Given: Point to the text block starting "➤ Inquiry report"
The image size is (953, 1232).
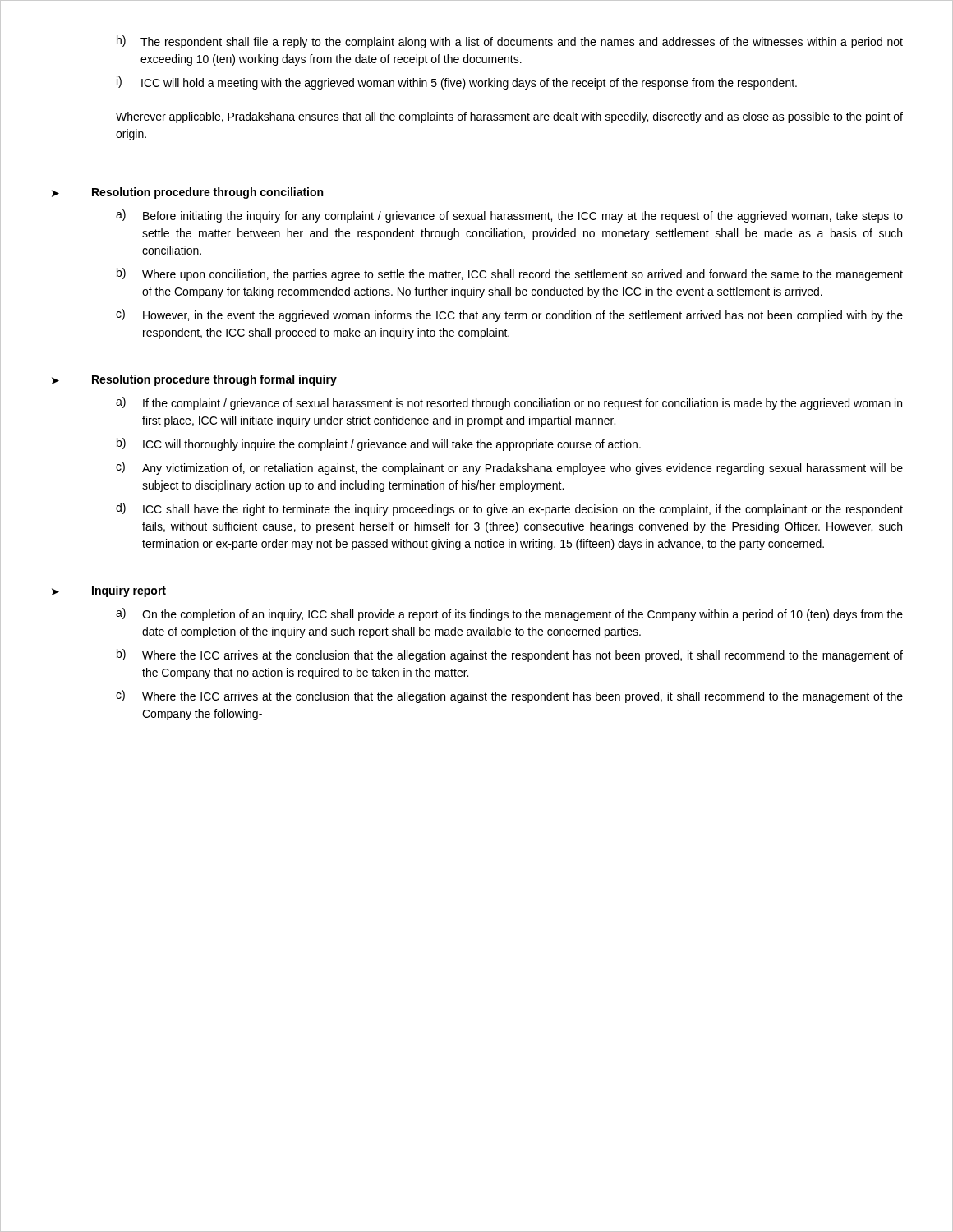Looking at the screenshot, I should tap(108, 591).
